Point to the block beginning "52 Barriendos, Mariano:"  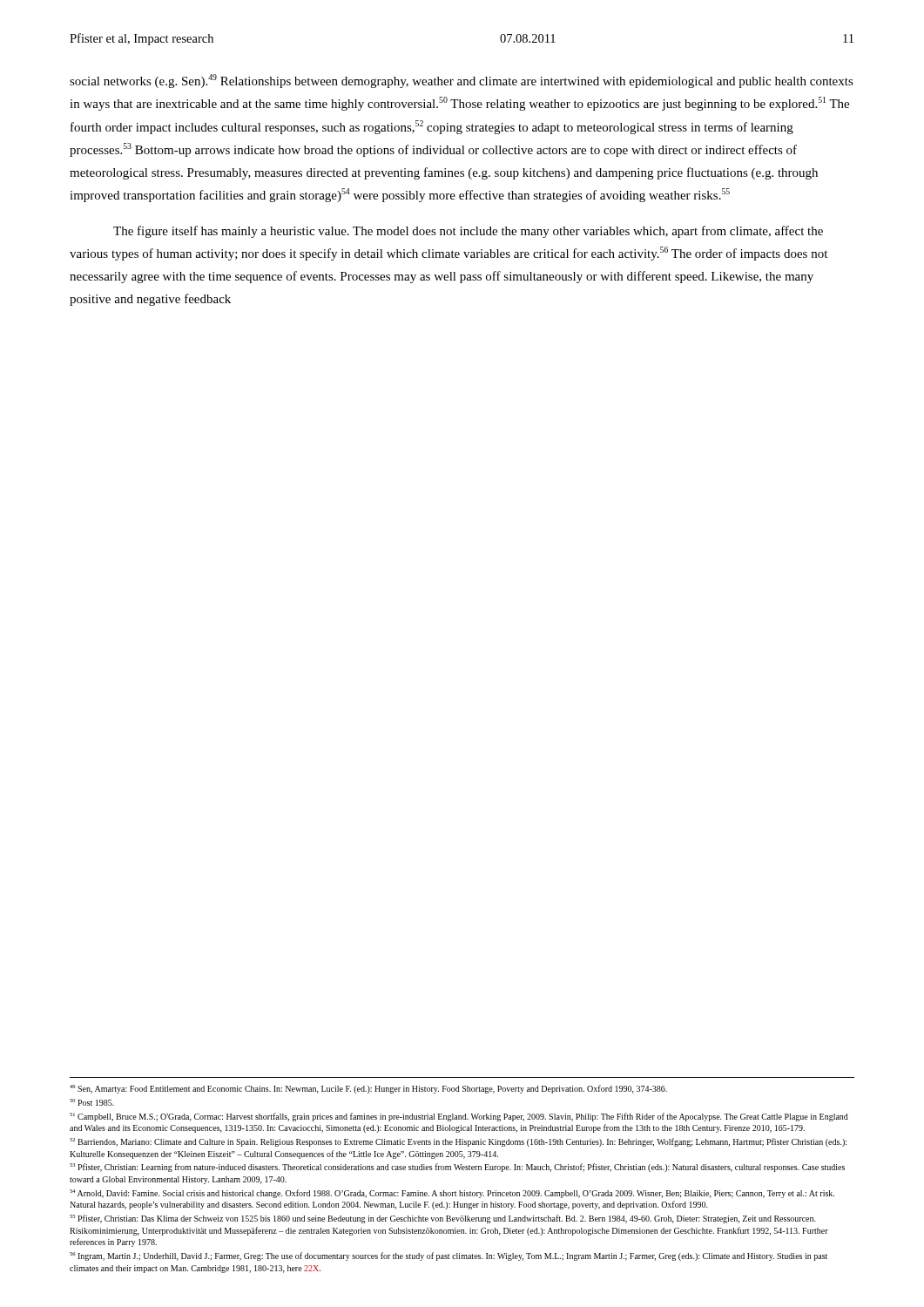(x=459, y=1147)
